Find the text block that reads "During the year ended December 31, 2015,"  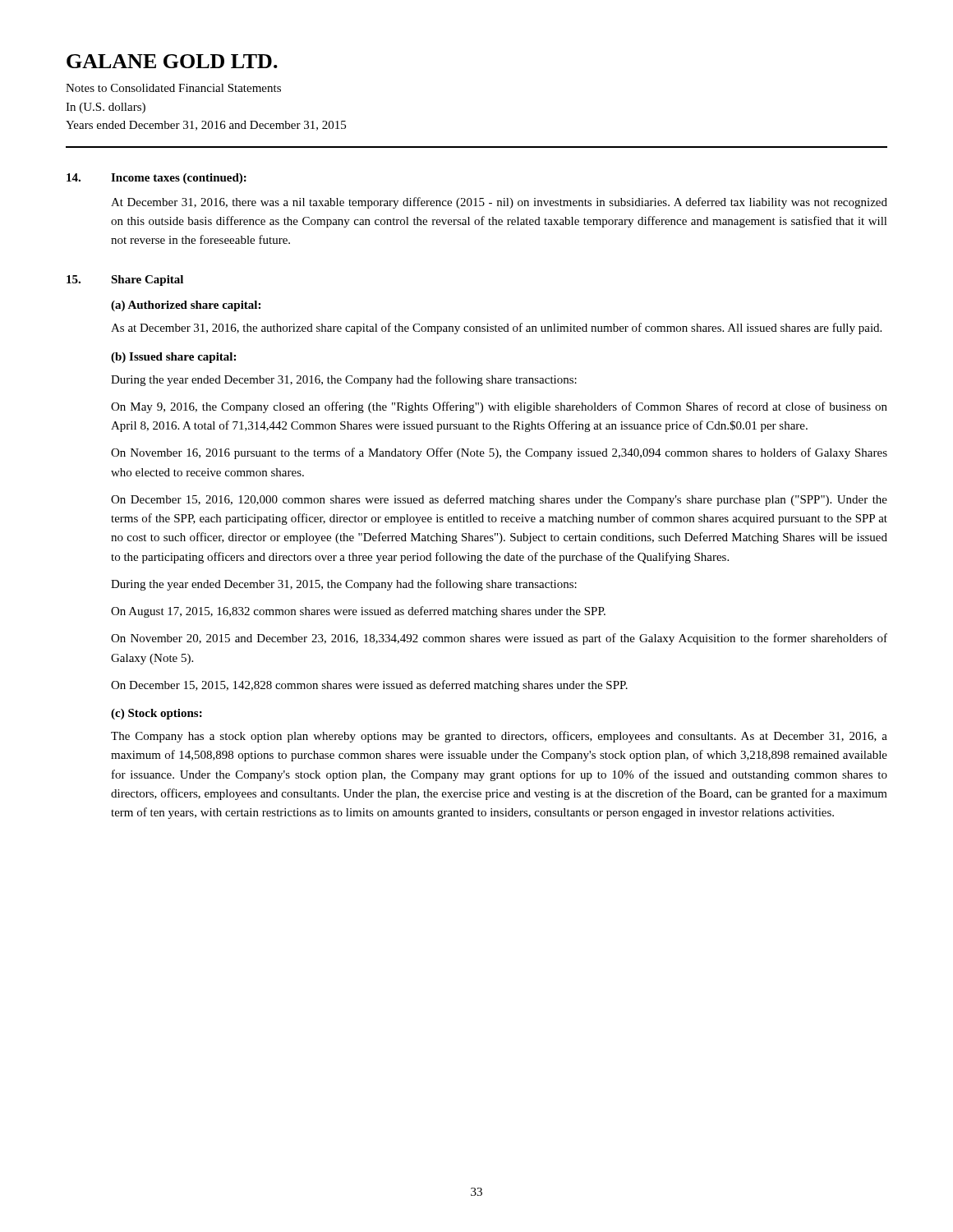click(x=344, y=584)
